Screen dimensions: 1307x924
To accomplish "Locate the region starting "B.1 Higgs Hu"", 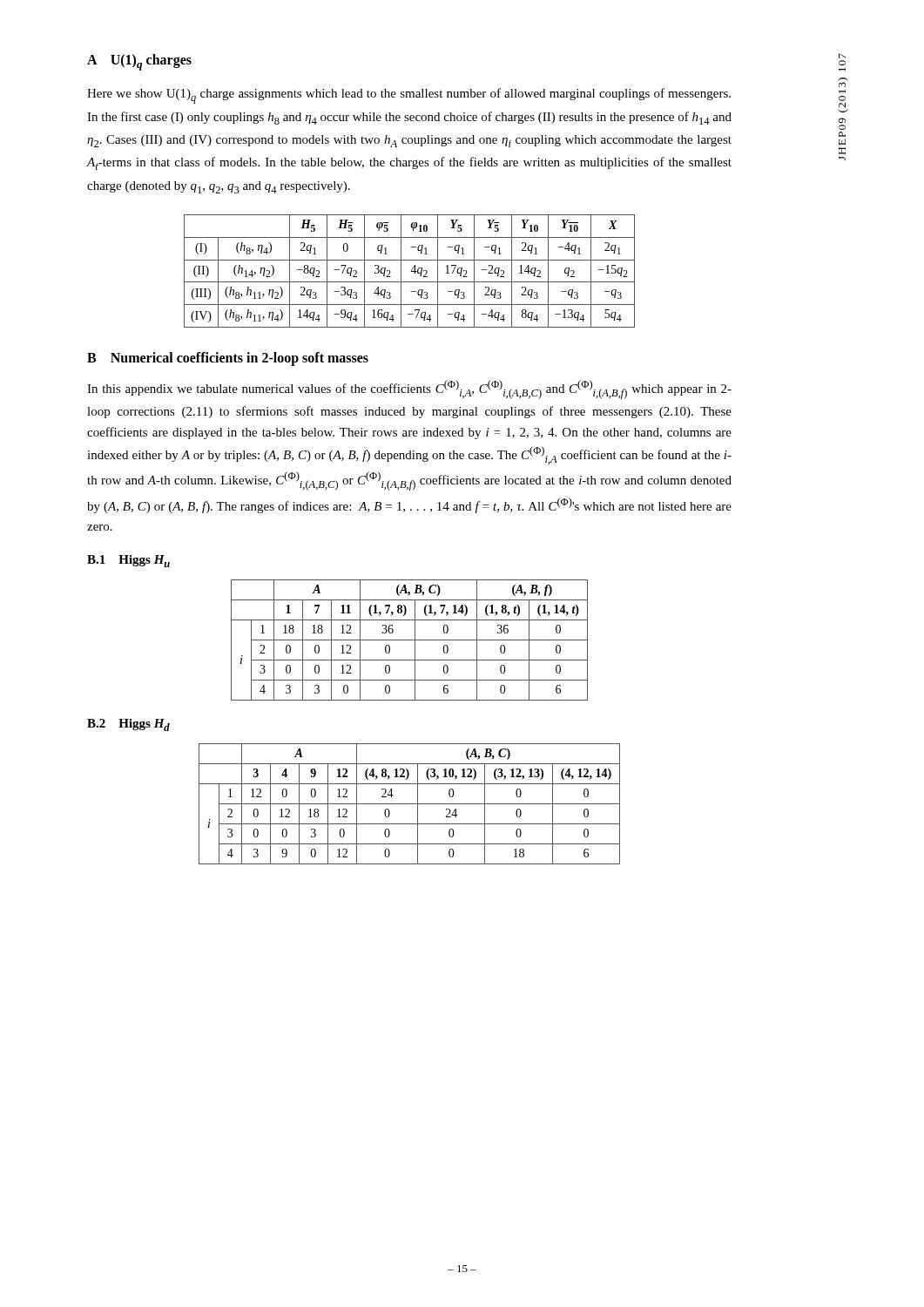I will [x=129, y=561].
